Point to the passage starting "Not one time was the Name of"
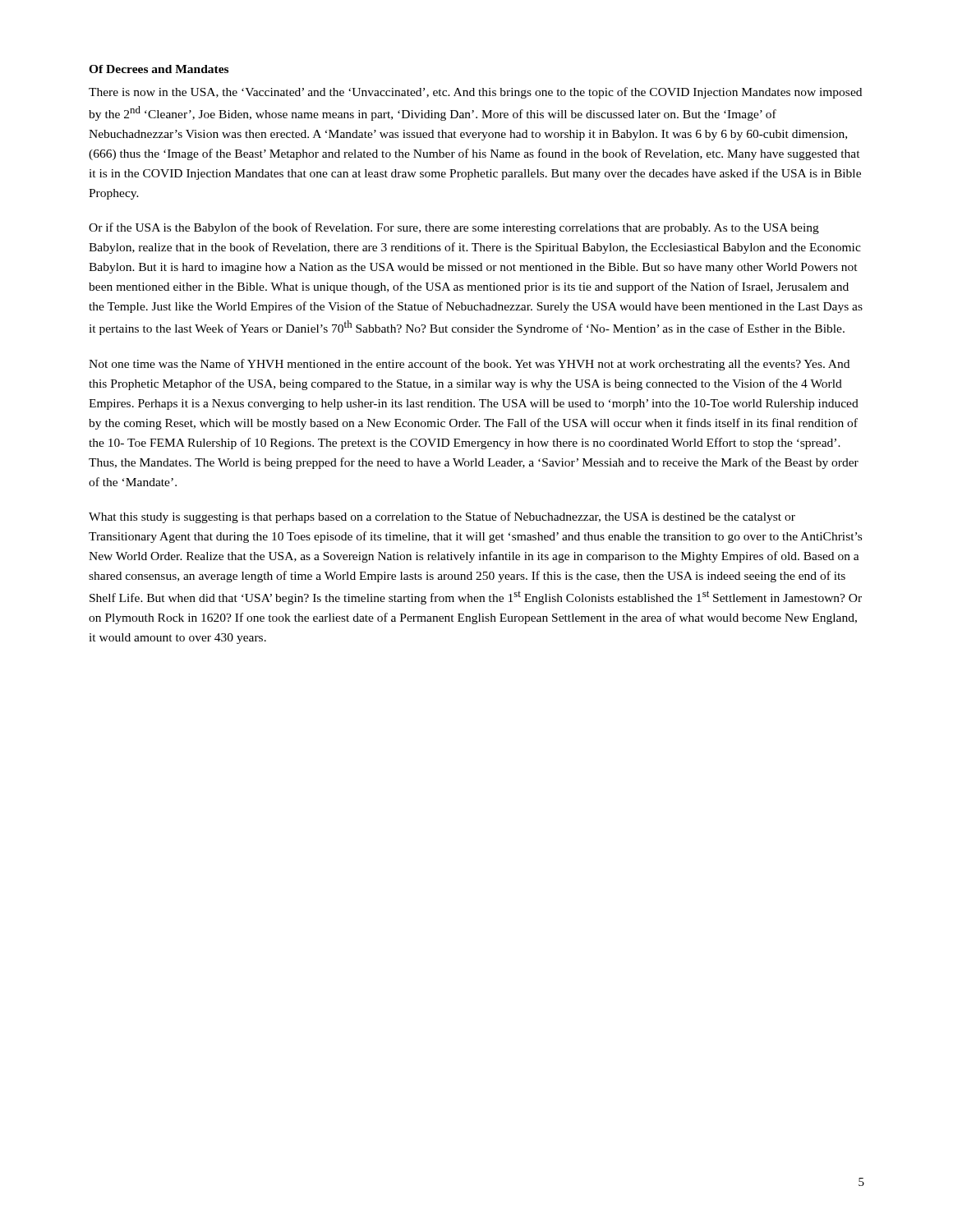The width and height of the screenshot is (953, 1232). (474, 422)
